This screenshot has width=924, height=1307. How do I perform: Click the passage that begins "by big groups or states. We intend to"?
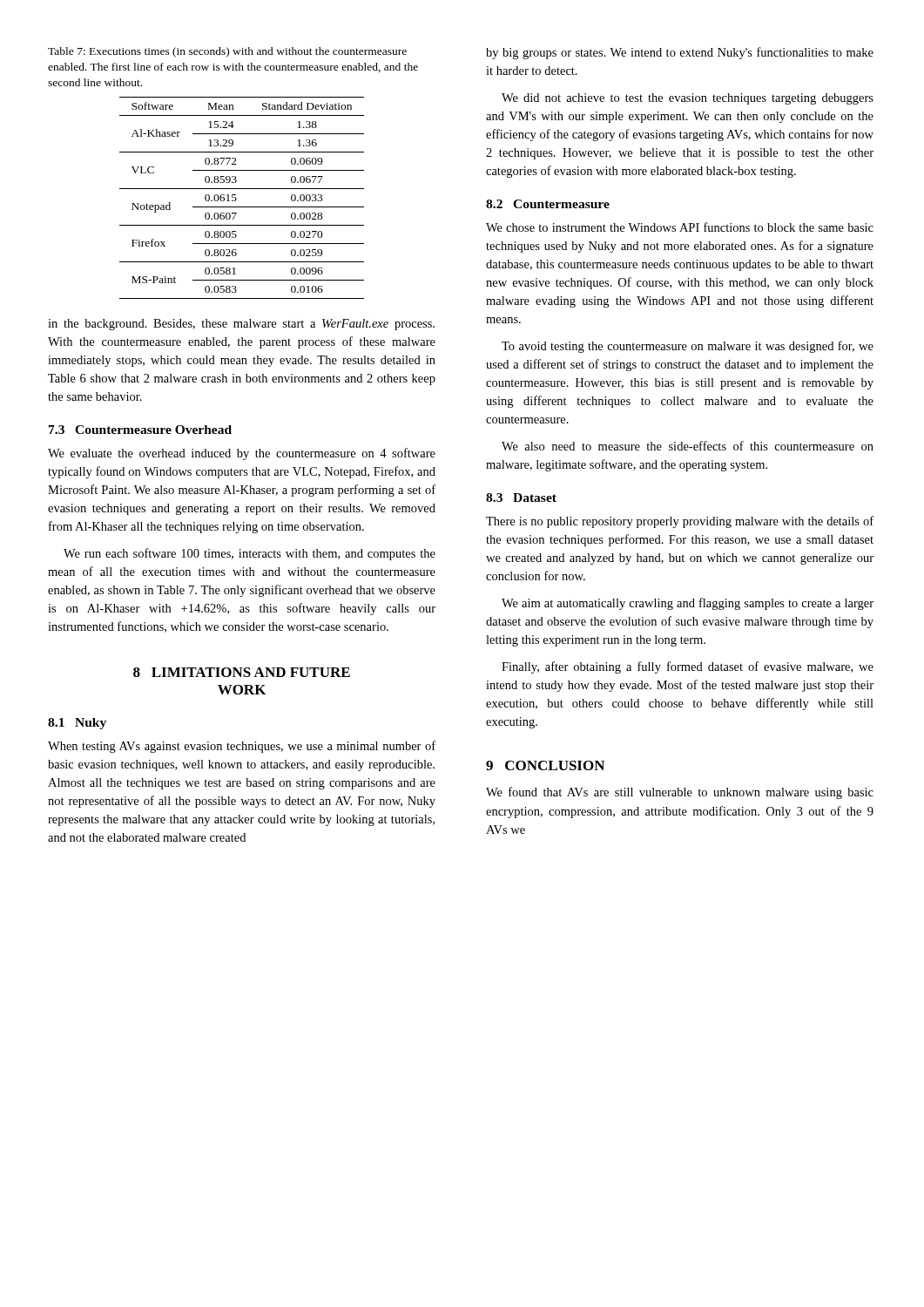point(680,62)
